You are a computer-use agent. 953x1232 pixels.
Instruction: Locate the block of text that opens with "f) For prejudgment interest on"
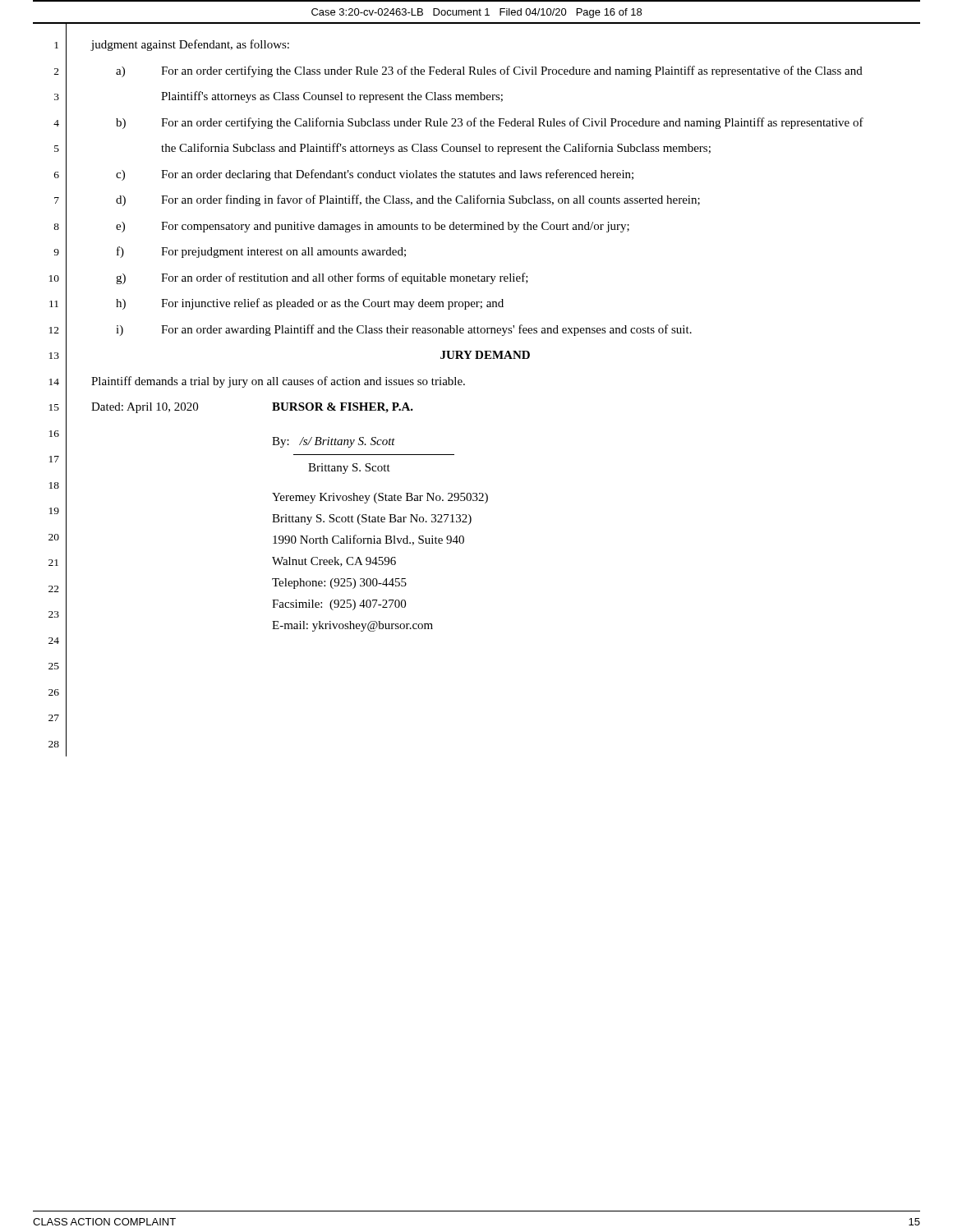coord(261,252)
